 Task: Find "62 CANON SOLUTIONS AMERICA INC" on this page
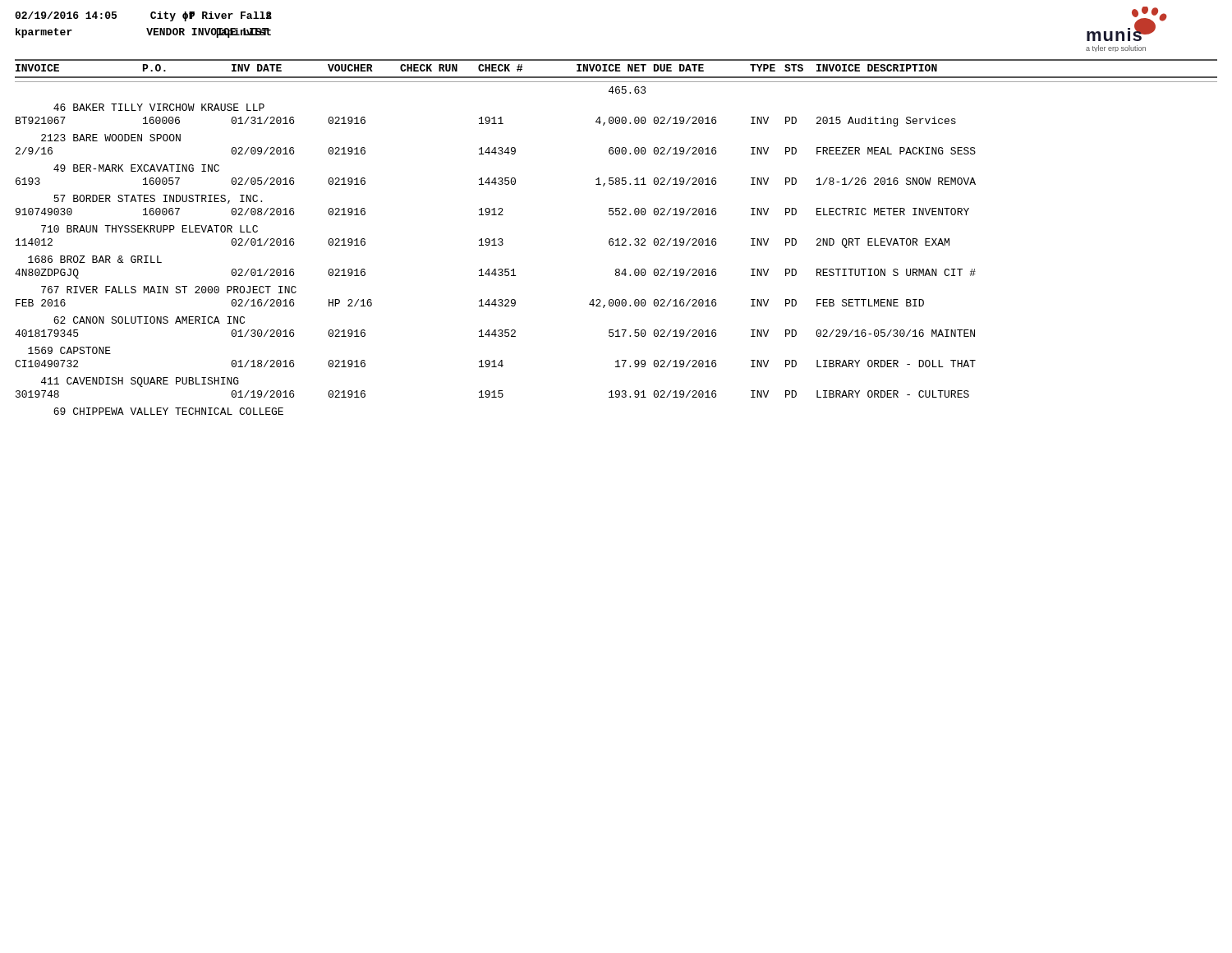click(x=130, y=321)
